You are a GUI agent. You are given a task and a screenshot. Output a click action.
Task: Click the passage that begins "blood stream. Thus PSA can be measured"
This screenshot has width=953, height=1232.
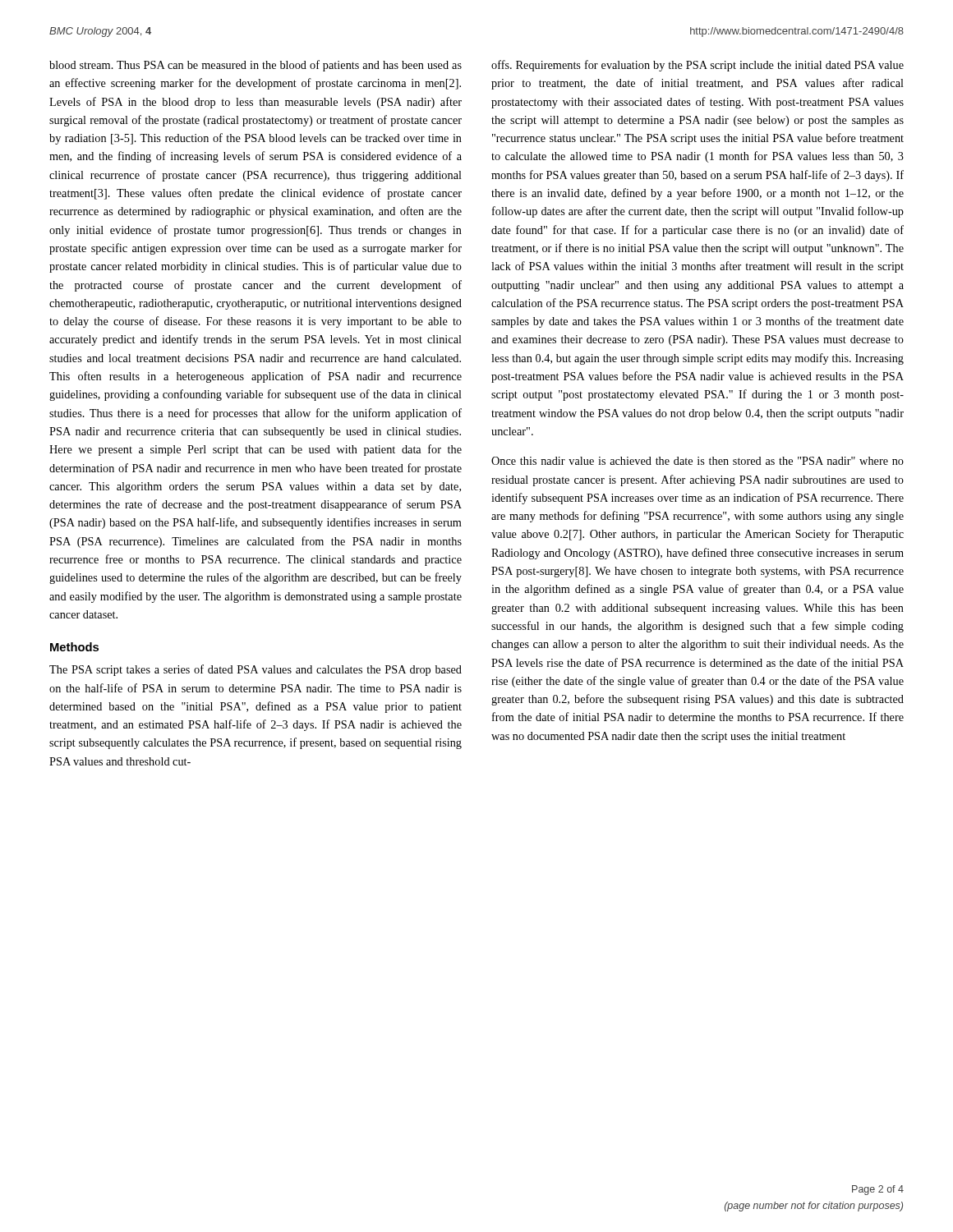(x=255, y=340)
